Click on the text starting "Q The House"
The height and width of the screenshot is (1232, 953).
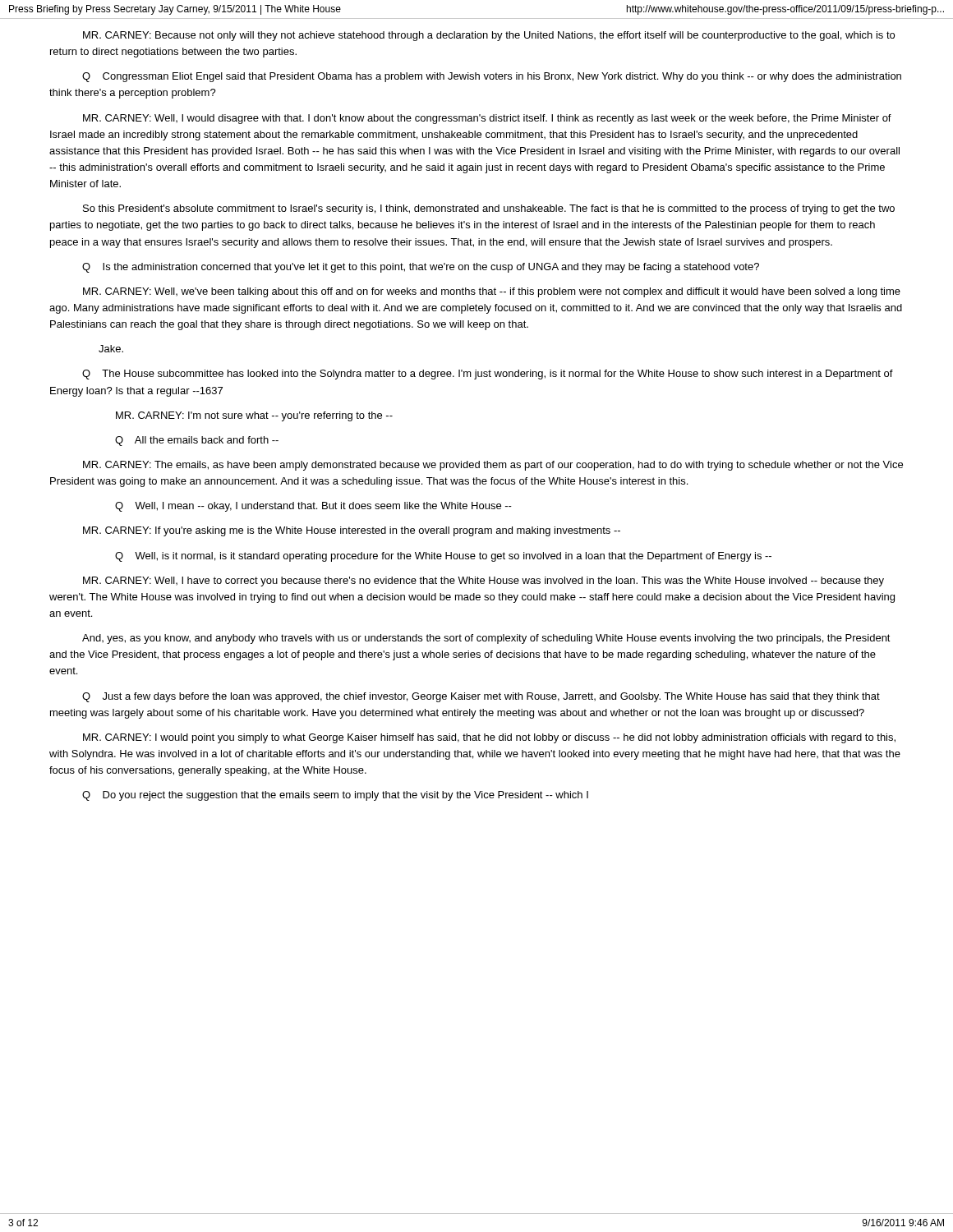point(471,382)
